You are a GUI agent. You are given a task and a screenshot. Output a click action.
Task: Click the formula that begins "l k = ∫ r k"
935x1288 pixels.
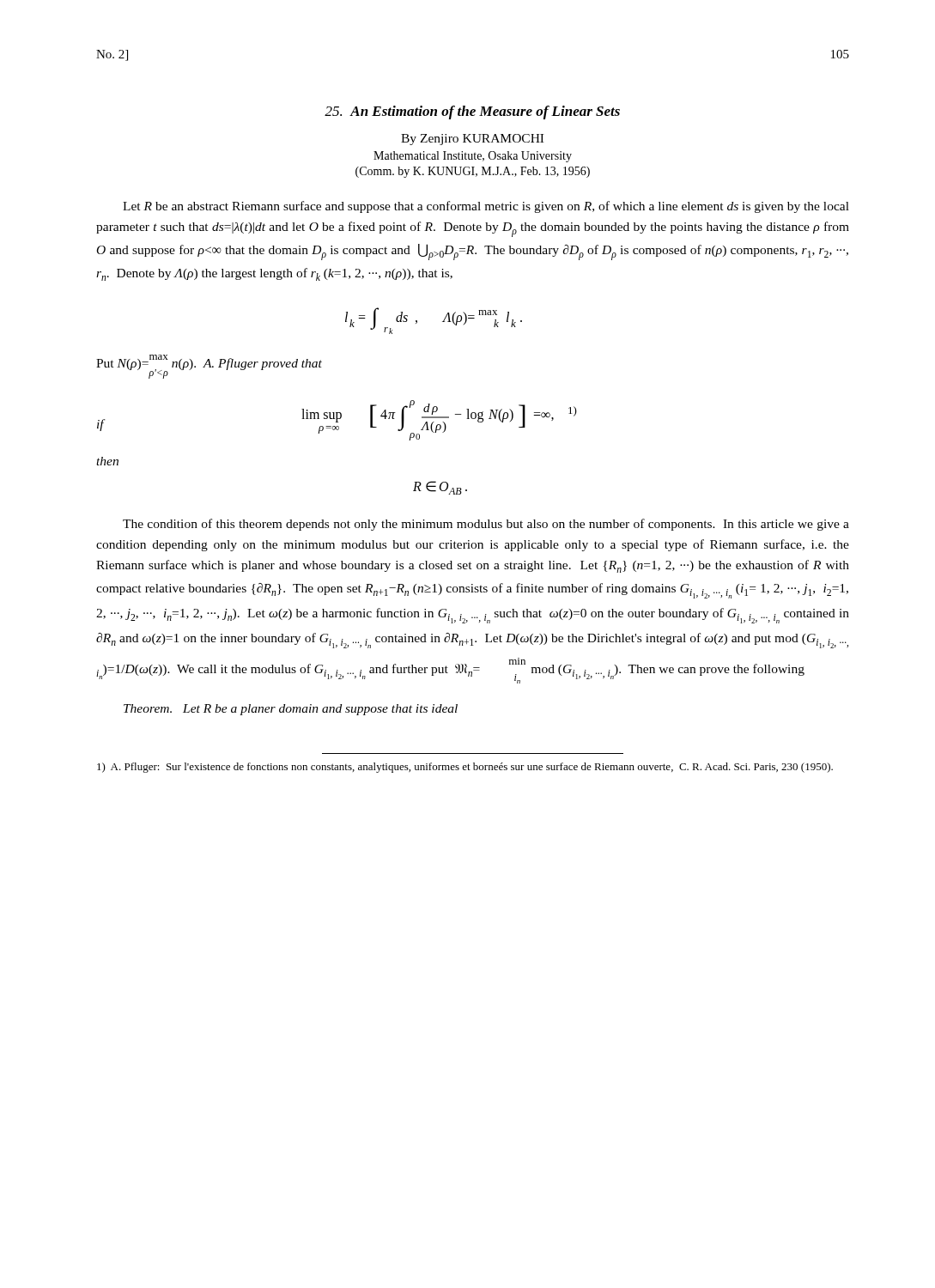pyautogui.click(x=473, y=315)
